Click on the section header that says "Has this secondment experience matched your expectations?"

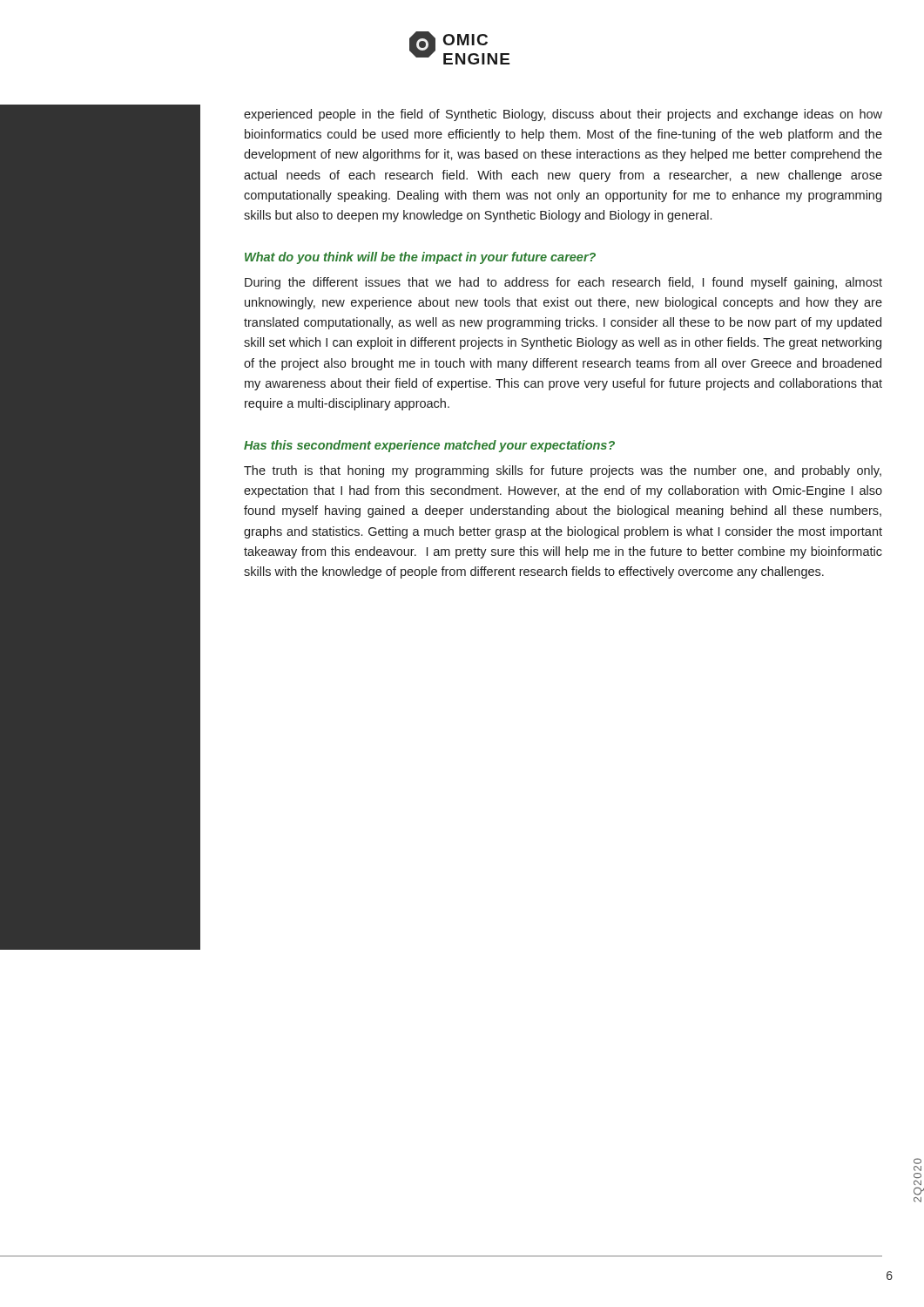click(x=429, y=445)
